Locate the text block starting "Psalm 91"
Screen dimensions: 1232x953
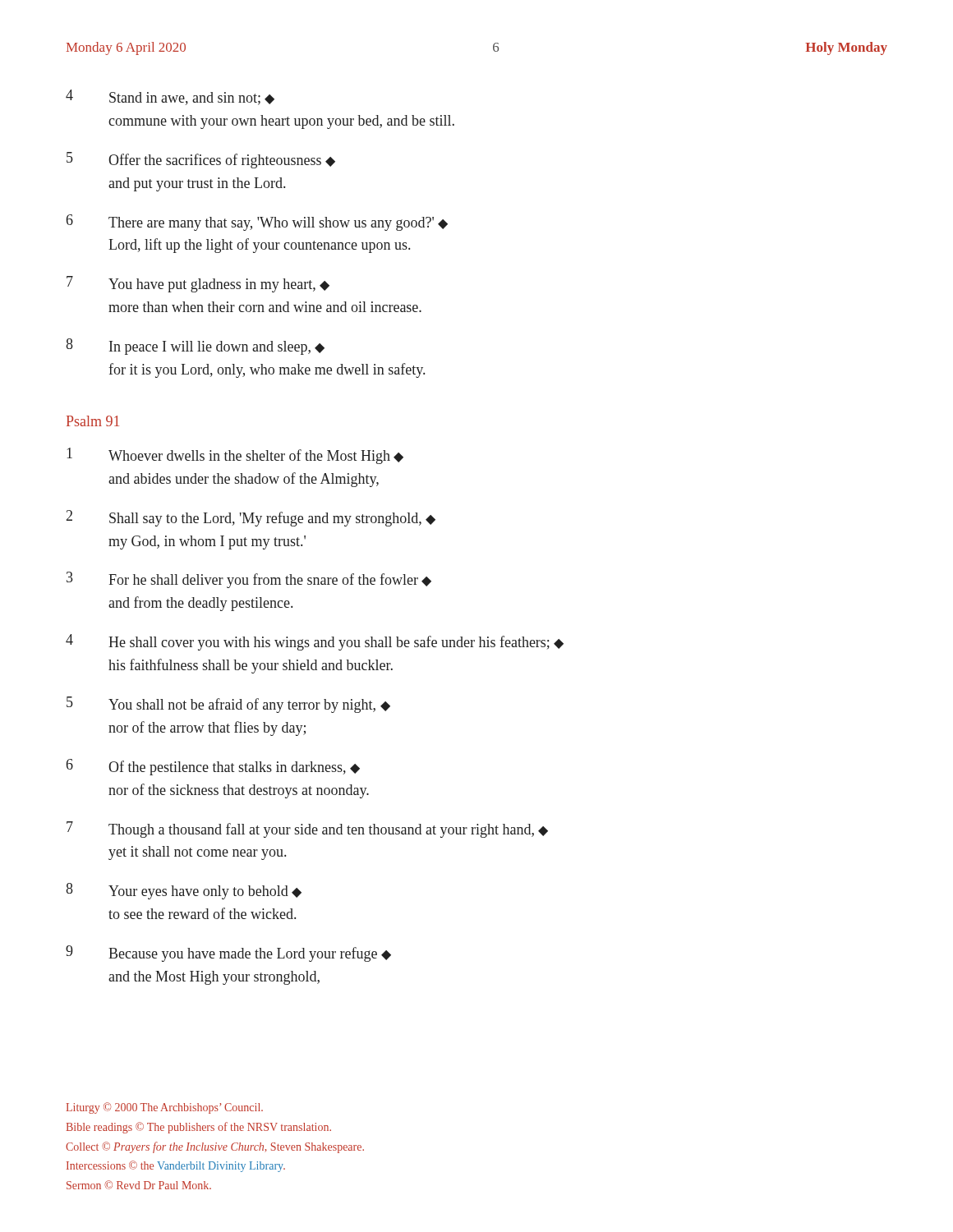[93, 421]
